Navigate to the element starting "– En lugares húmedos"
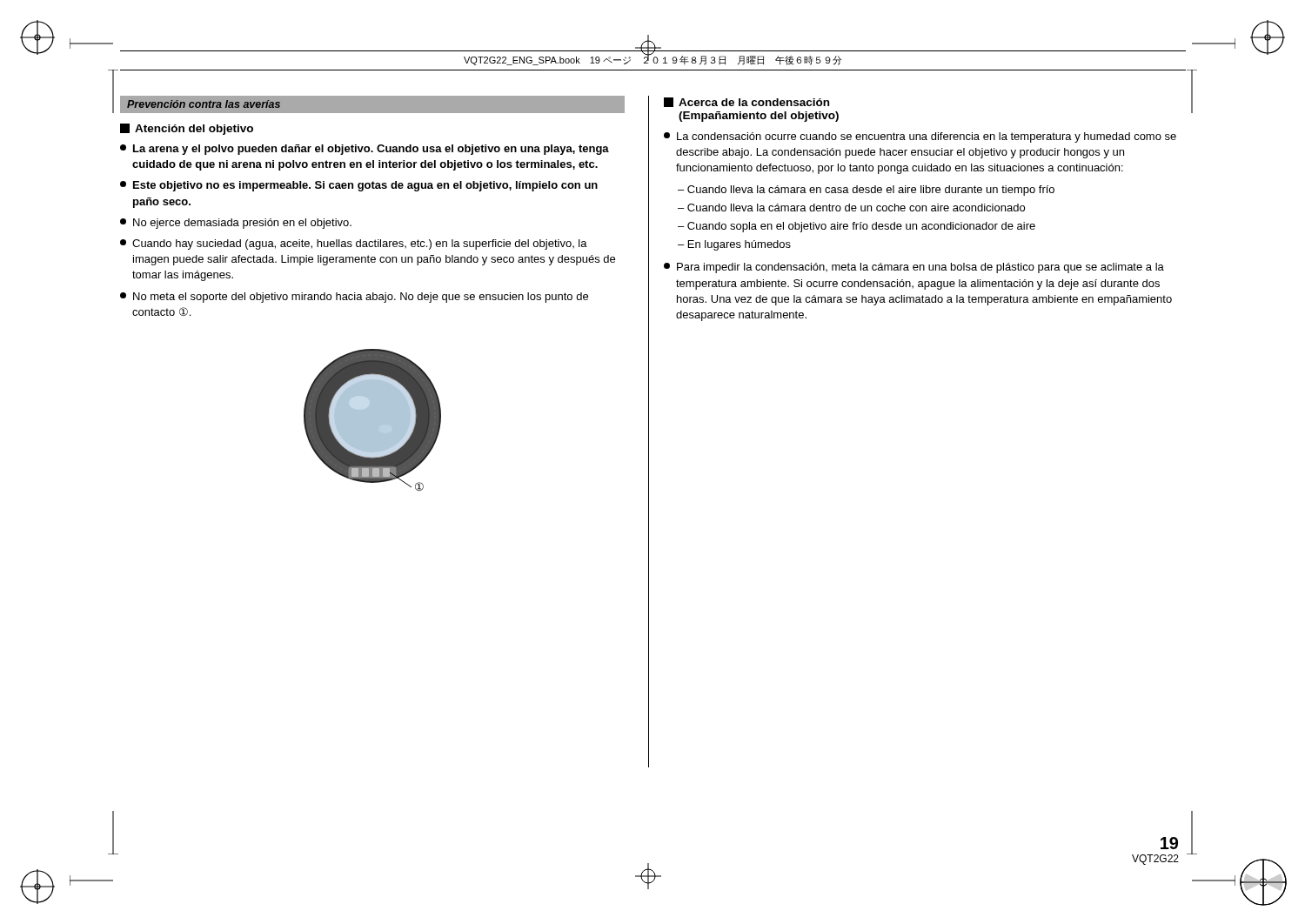 point(734,245)
